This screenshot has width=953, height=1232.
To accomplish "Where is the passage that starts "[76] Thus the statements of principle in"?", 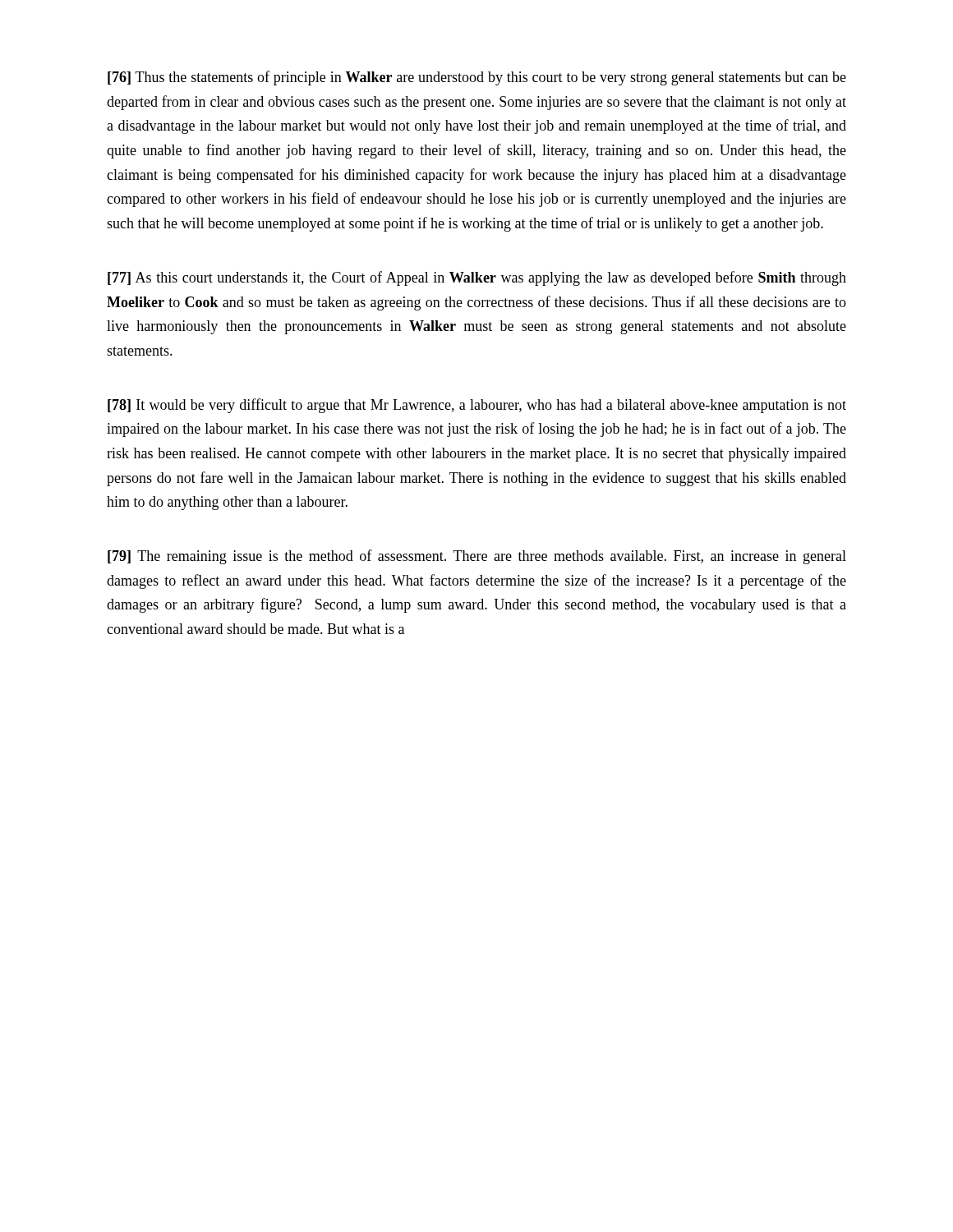I will coord(476,150).
